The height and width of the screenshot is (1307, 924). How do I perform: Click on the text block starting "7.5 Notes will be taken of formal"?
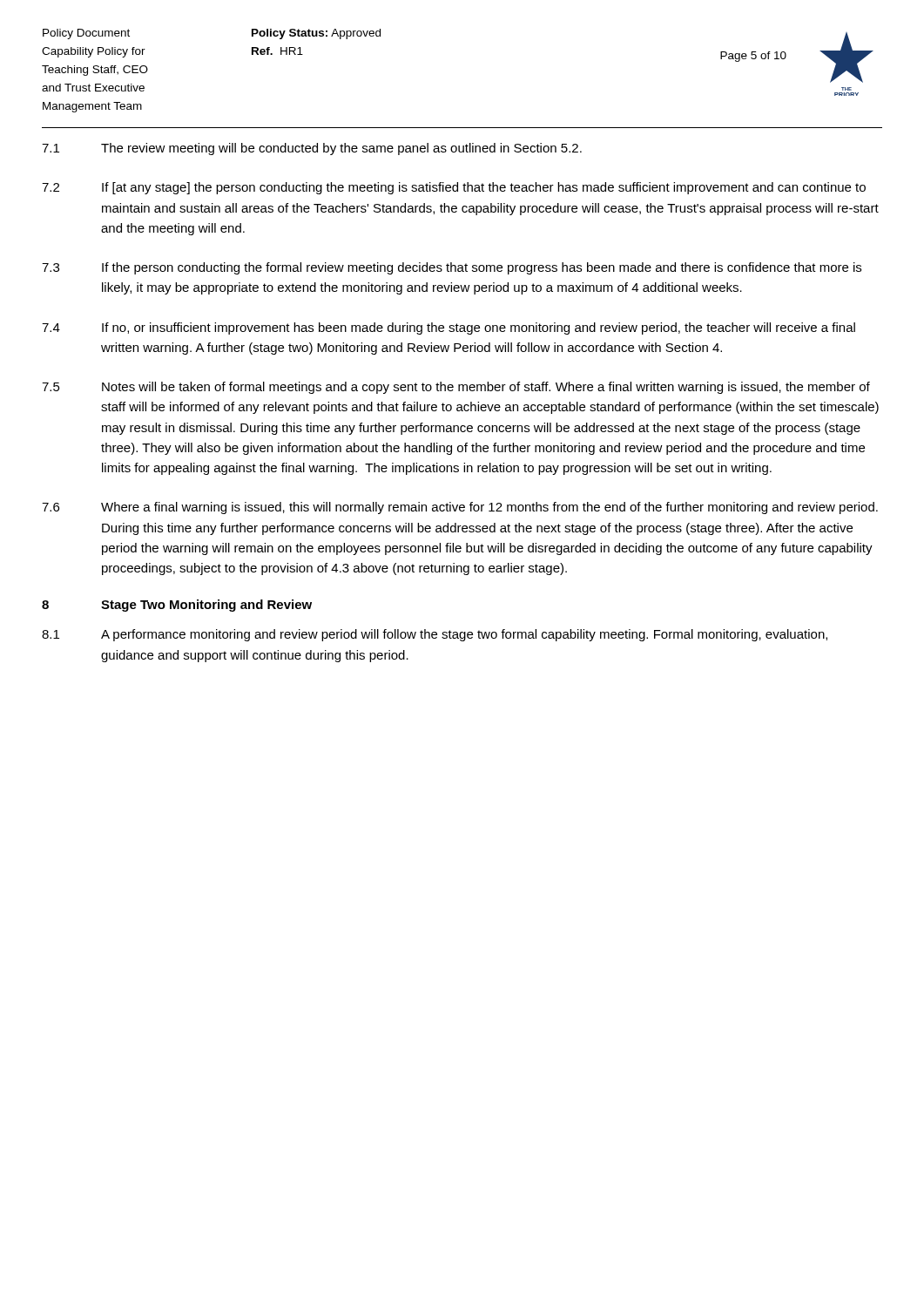pyautogui.click(x=462, y=427)
